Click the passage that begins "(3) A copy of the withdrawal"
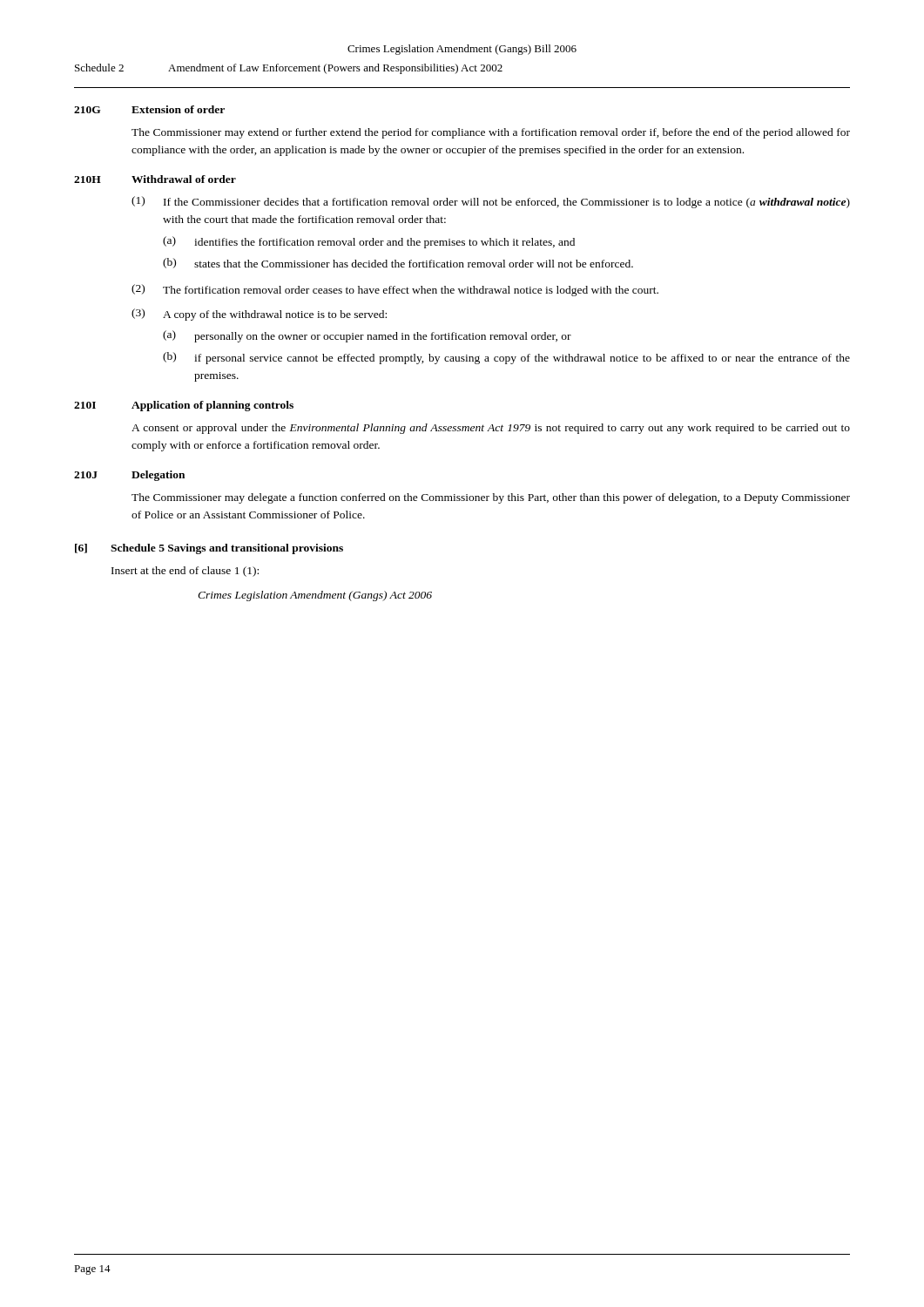 (259, 315)
